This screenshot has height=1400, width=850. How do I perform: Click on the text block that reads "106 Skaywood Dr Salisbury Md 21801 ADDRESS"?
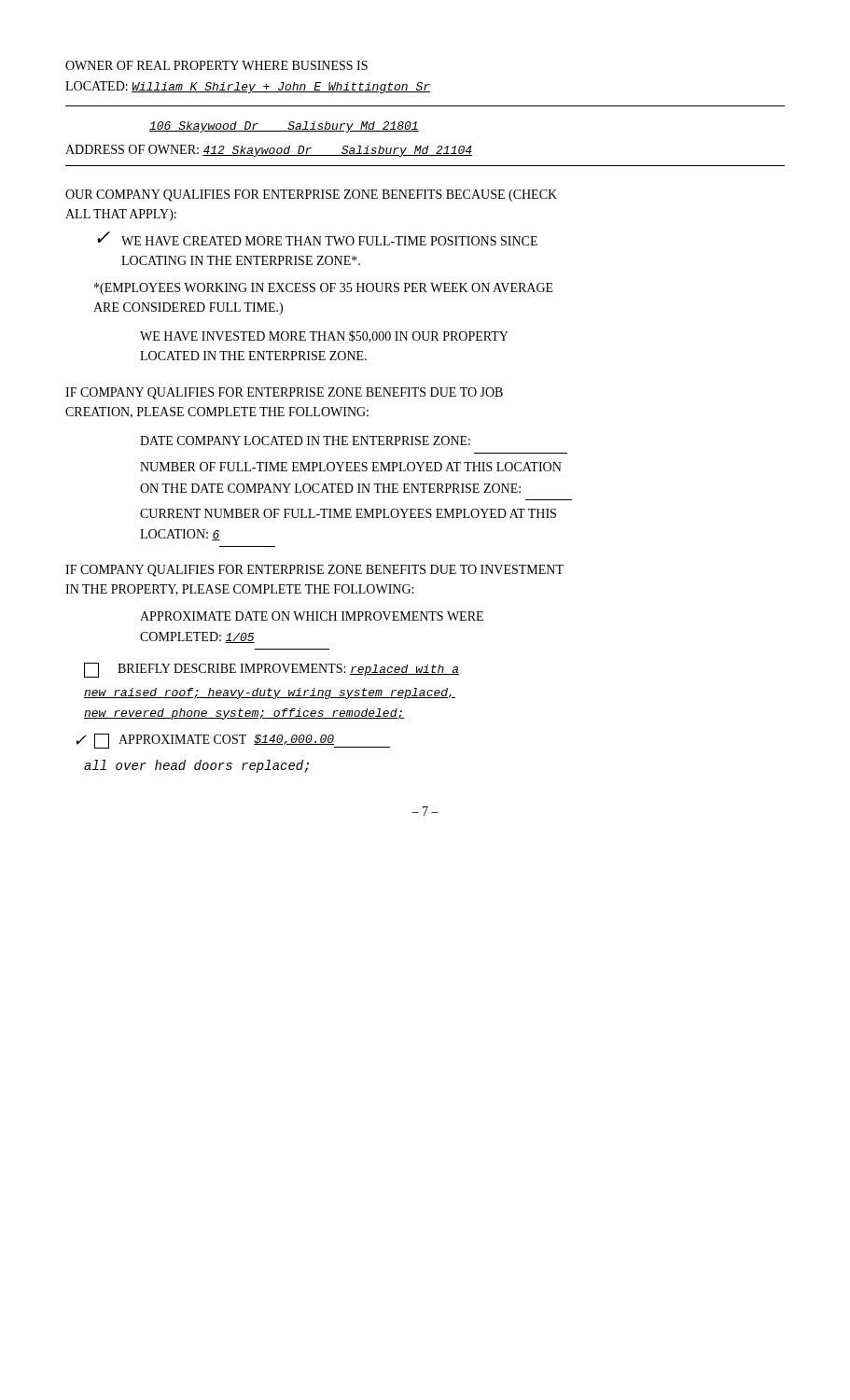269,138
